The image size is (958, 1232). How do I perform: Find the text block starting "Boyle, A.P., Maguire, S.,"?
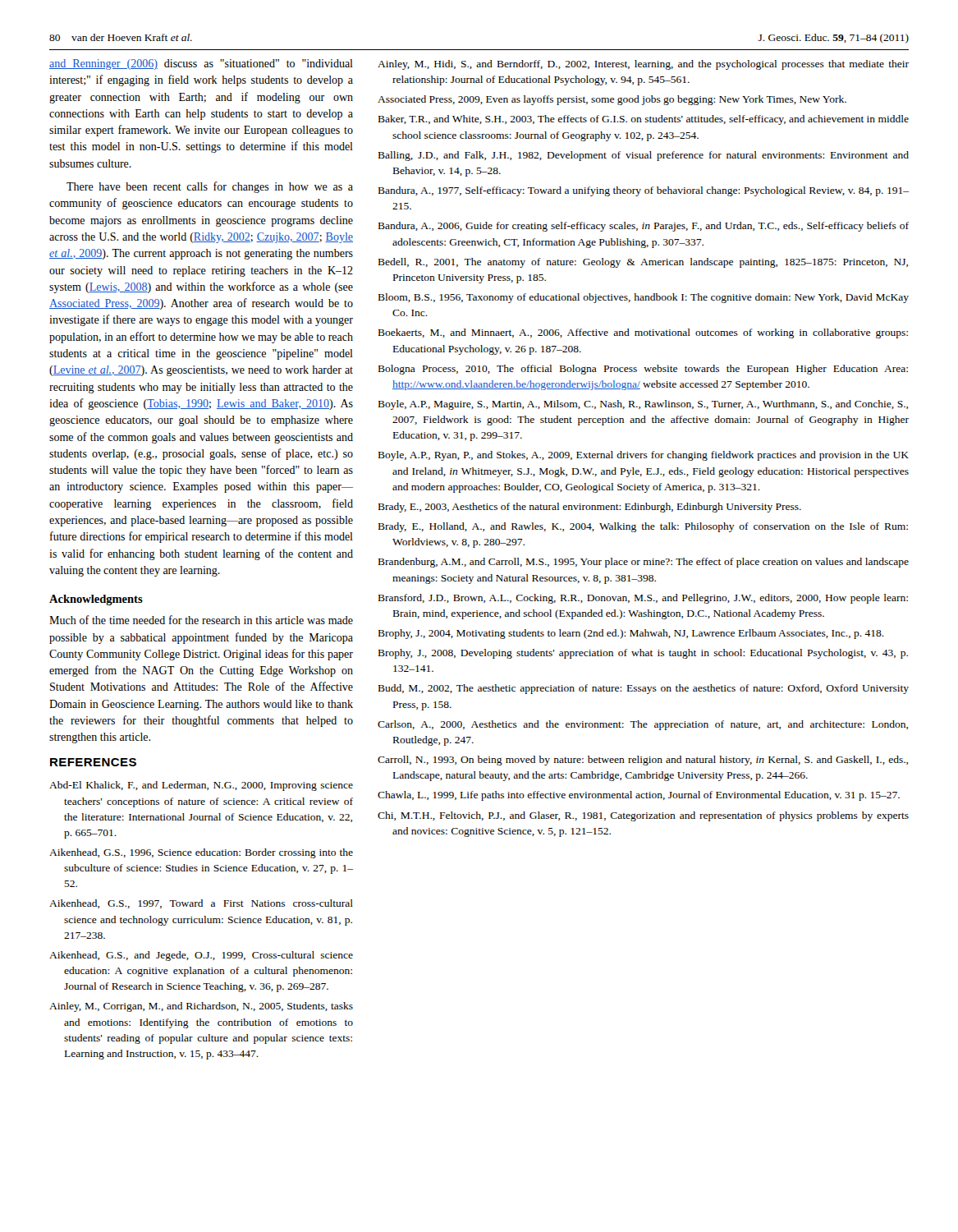coord(643,419)
